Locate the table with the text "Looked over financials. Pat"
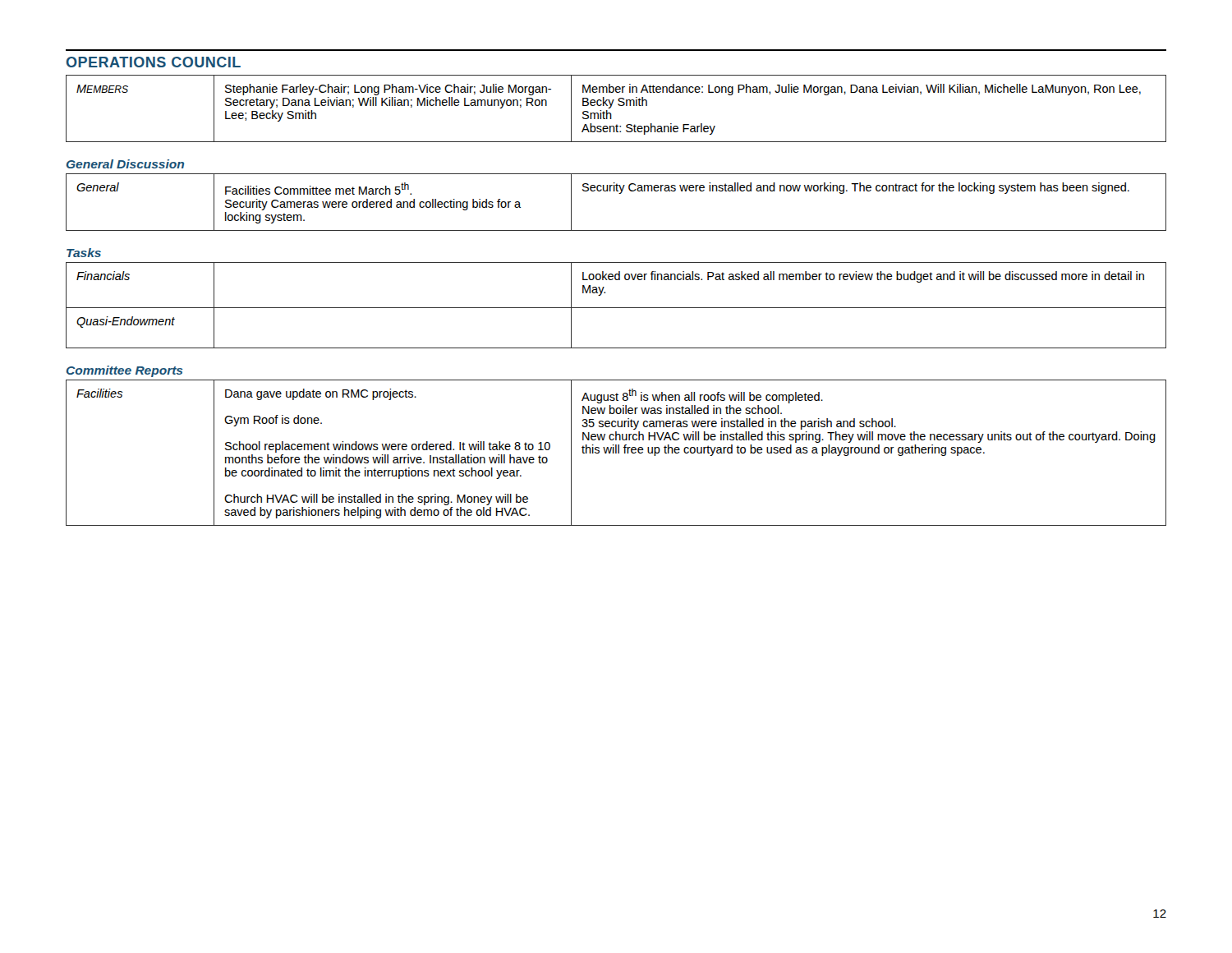The height and width of the screenshot is (953, 1232). [616, 305]
